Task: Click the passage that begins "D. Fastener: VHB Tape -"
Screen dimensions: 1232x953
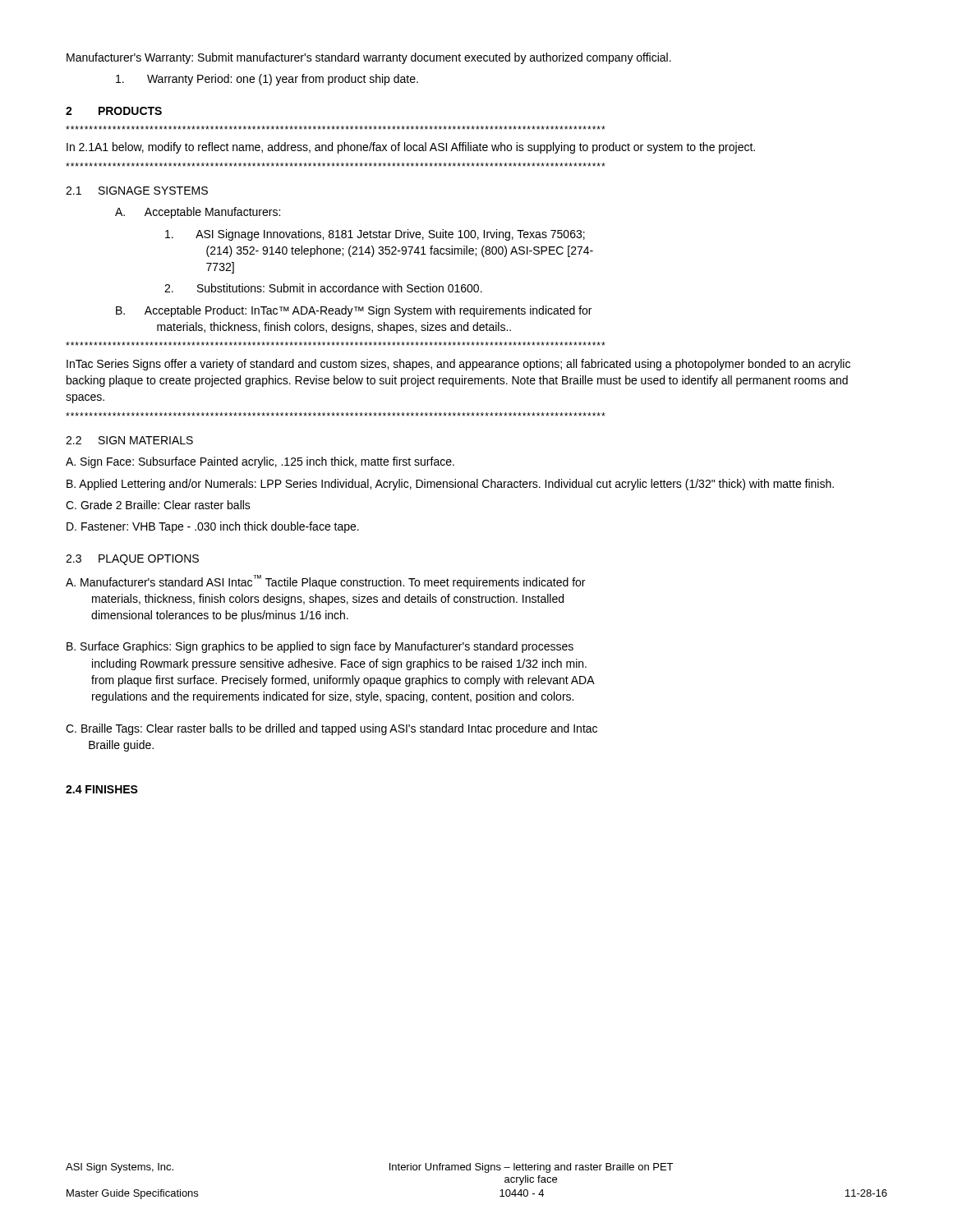Action: (213, 527)
